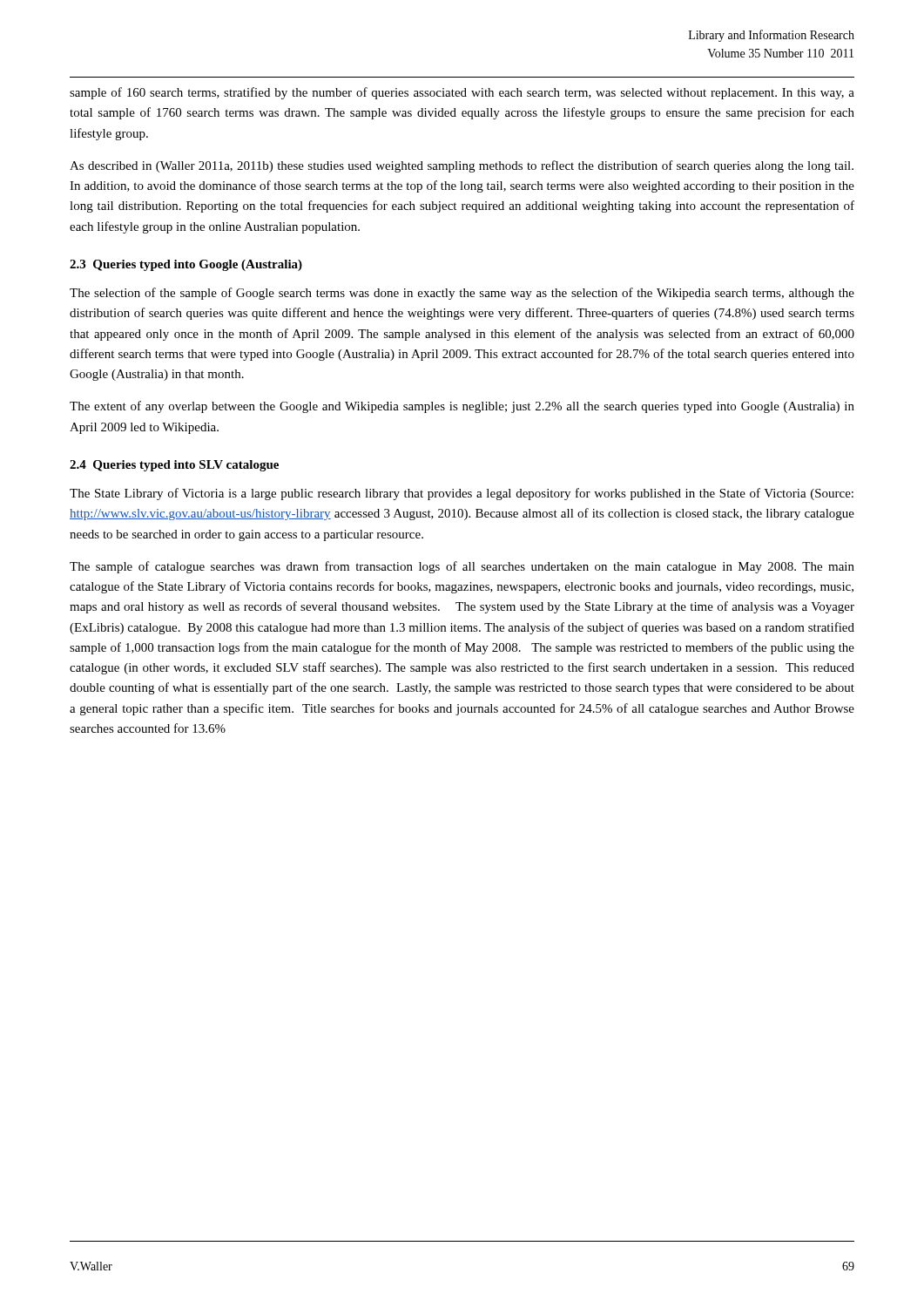Locate the block of text that opens with "The extent of any overlap between the"
This screenshot has width=924, height=1307.
[462, 416]
